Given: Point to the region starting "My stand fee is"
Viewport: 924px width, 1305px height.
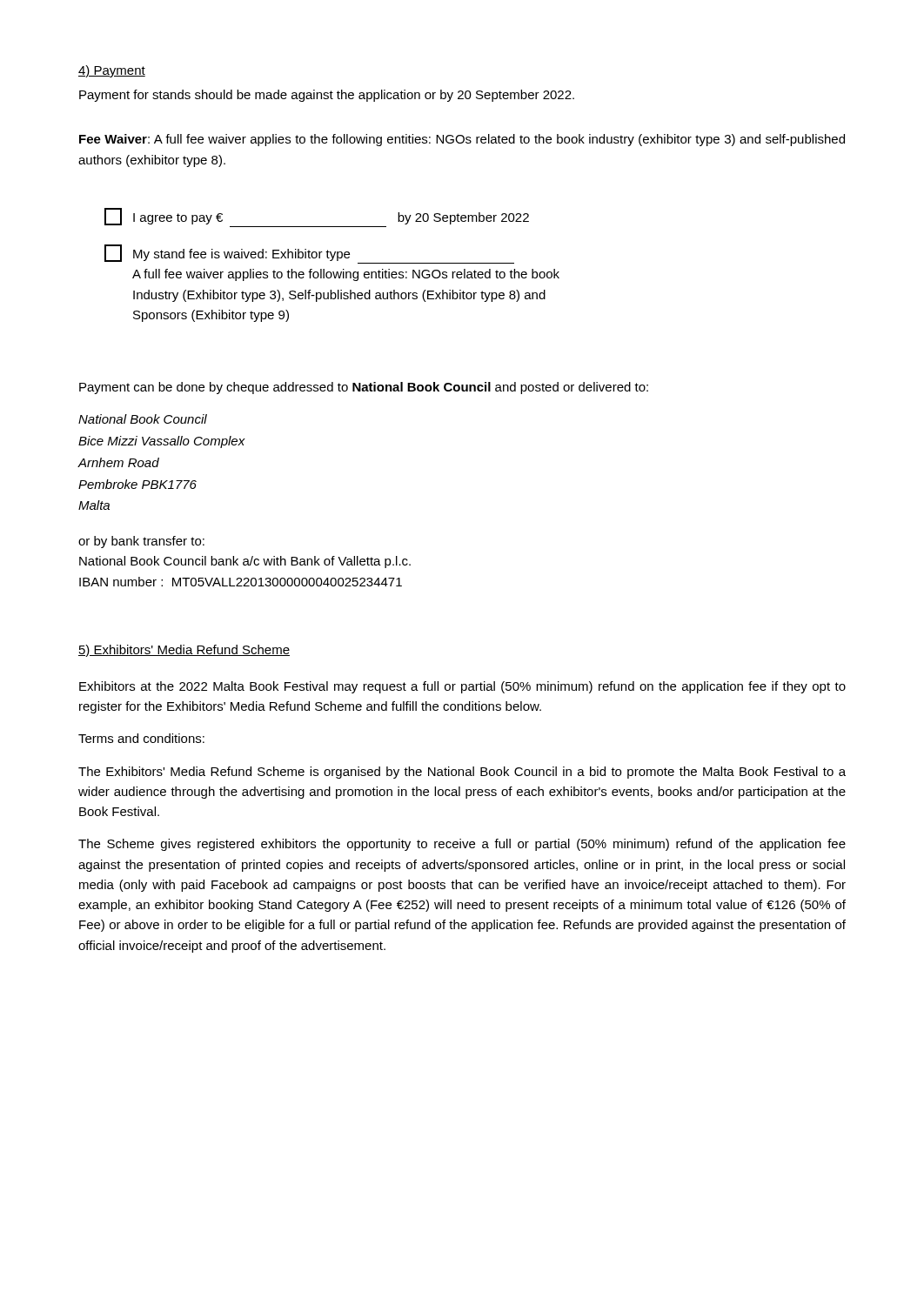Looking at the screenshot, I should coord(332,284).
